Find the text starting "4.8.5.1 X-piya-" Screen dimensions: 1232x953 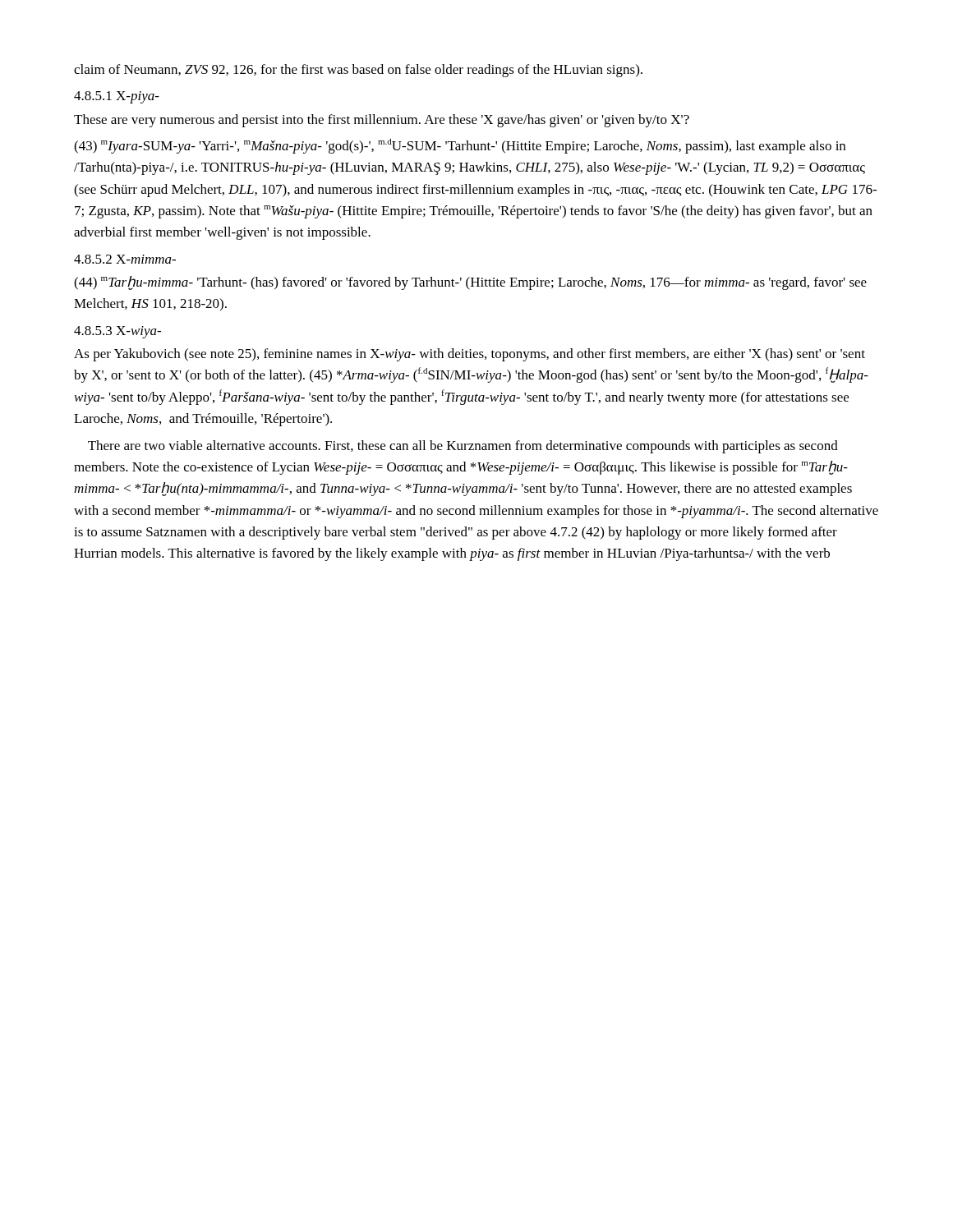117,97
